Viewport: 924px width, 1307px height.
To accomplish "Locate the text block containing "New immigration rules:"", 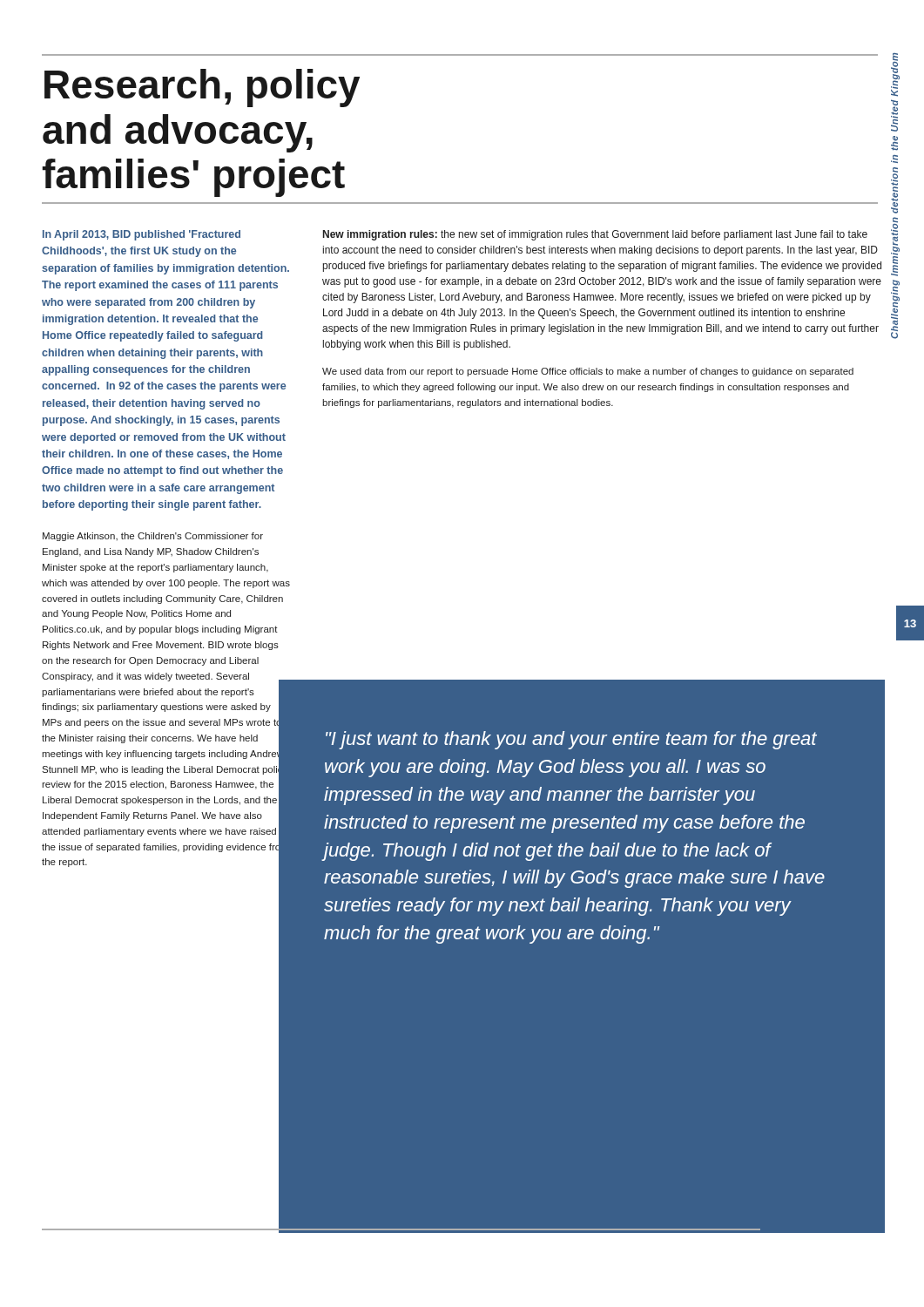I will point(602,289).
